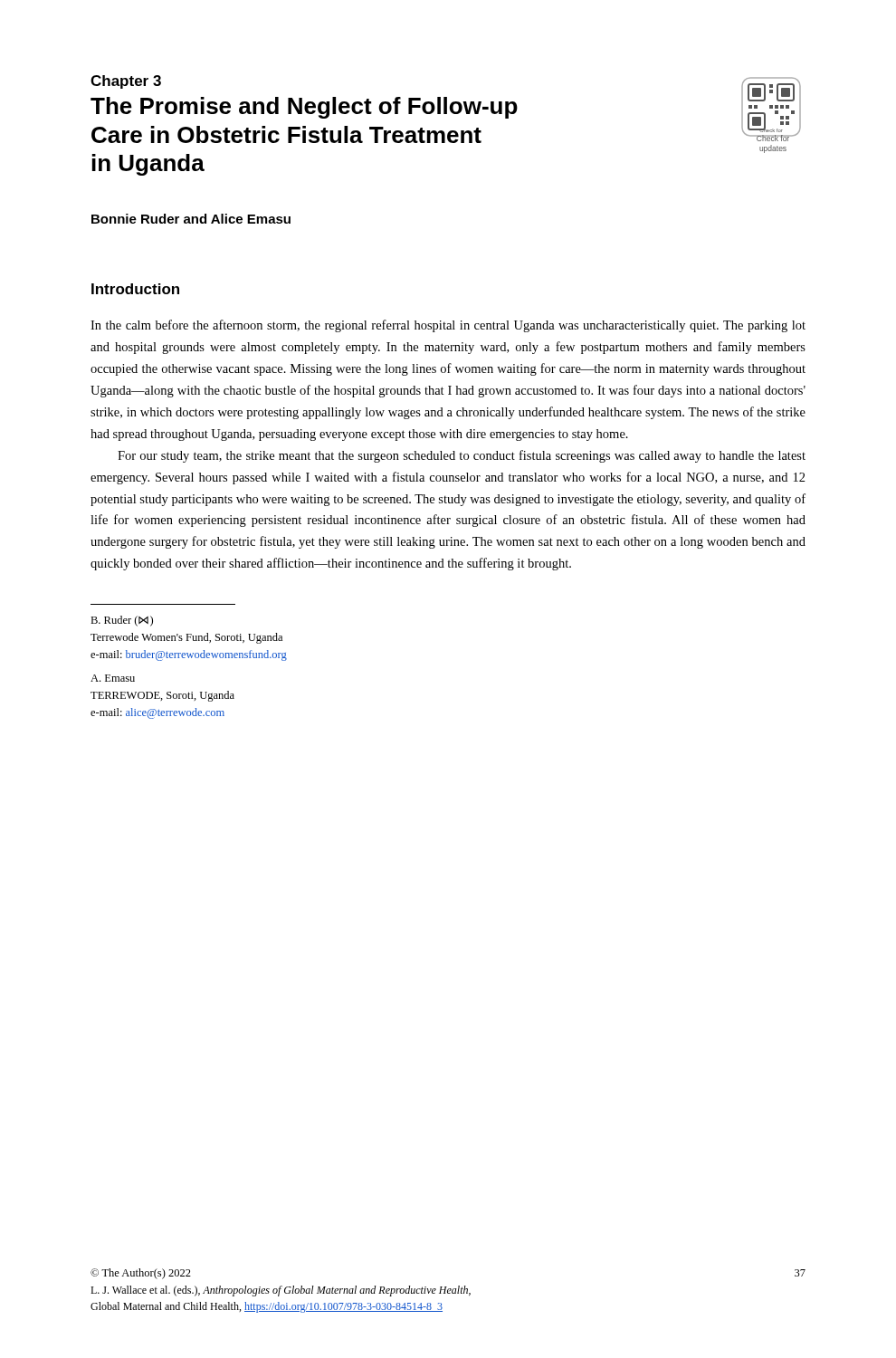
Task: Click the passage that begins "In the calm before"
Action: coord(448,380)
